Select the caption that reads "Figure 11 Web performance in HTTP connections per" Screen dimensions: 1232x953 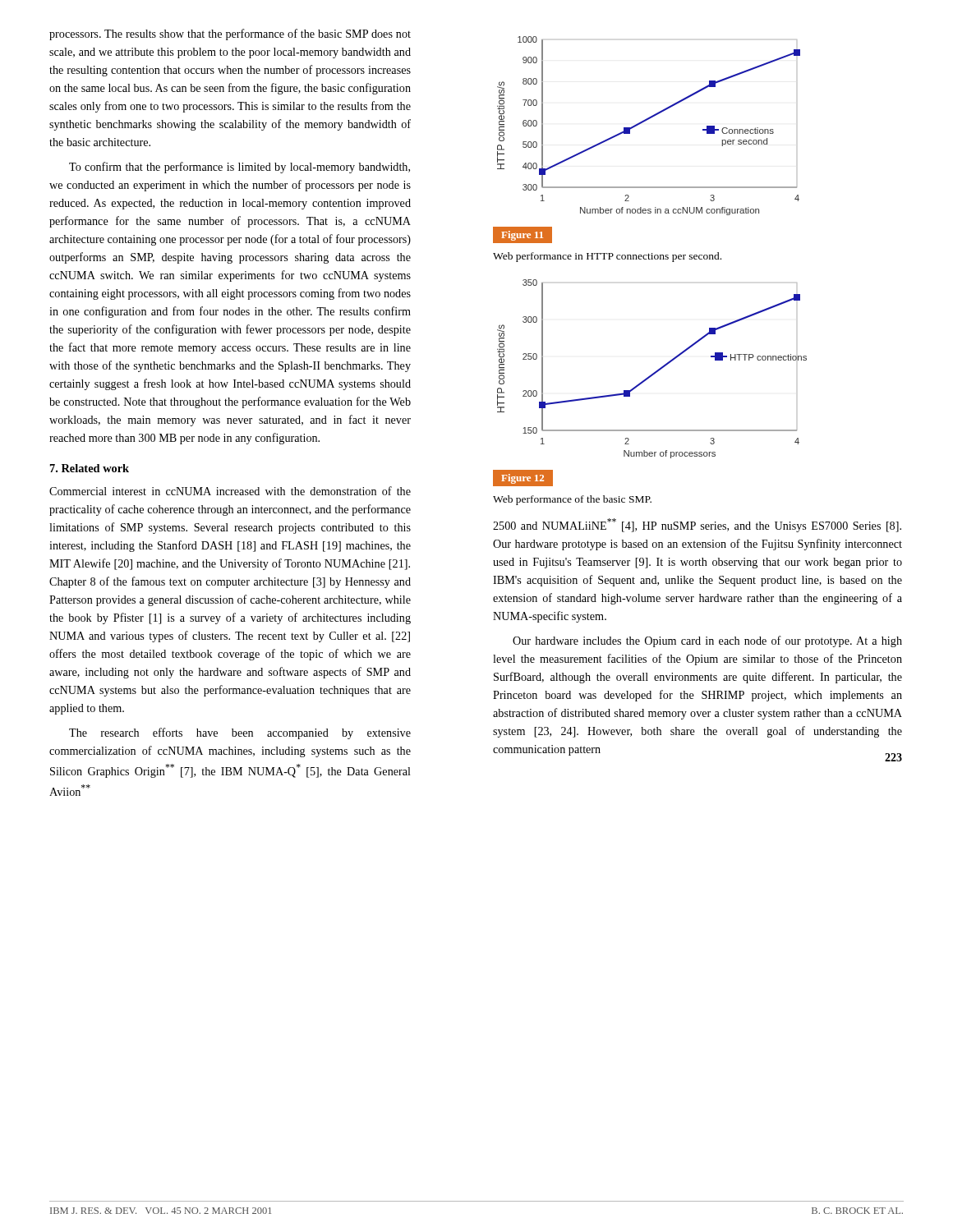pyautogui.click(x=698, y=245)
